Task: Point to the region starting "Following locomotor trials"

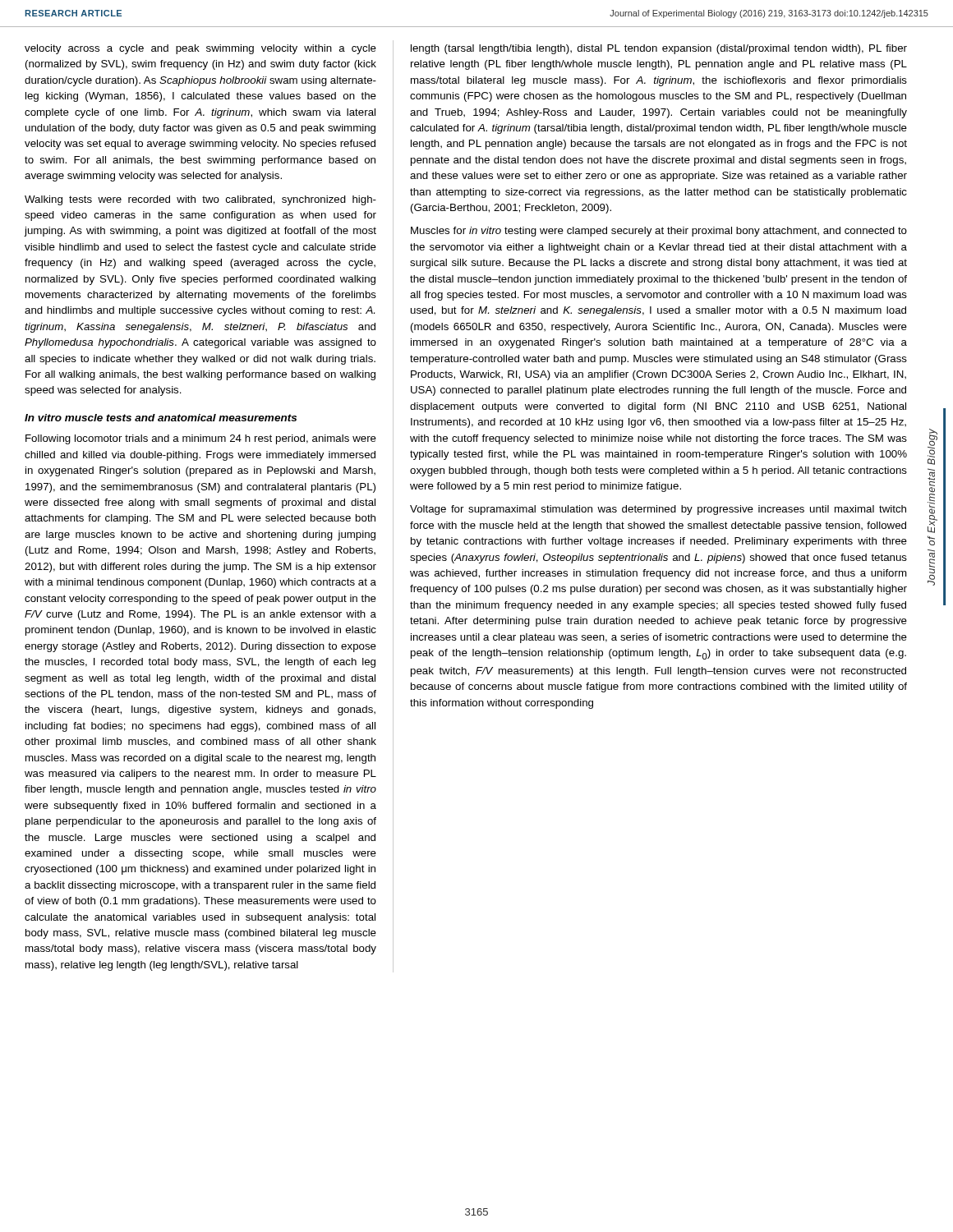Action: click(200, 702)
